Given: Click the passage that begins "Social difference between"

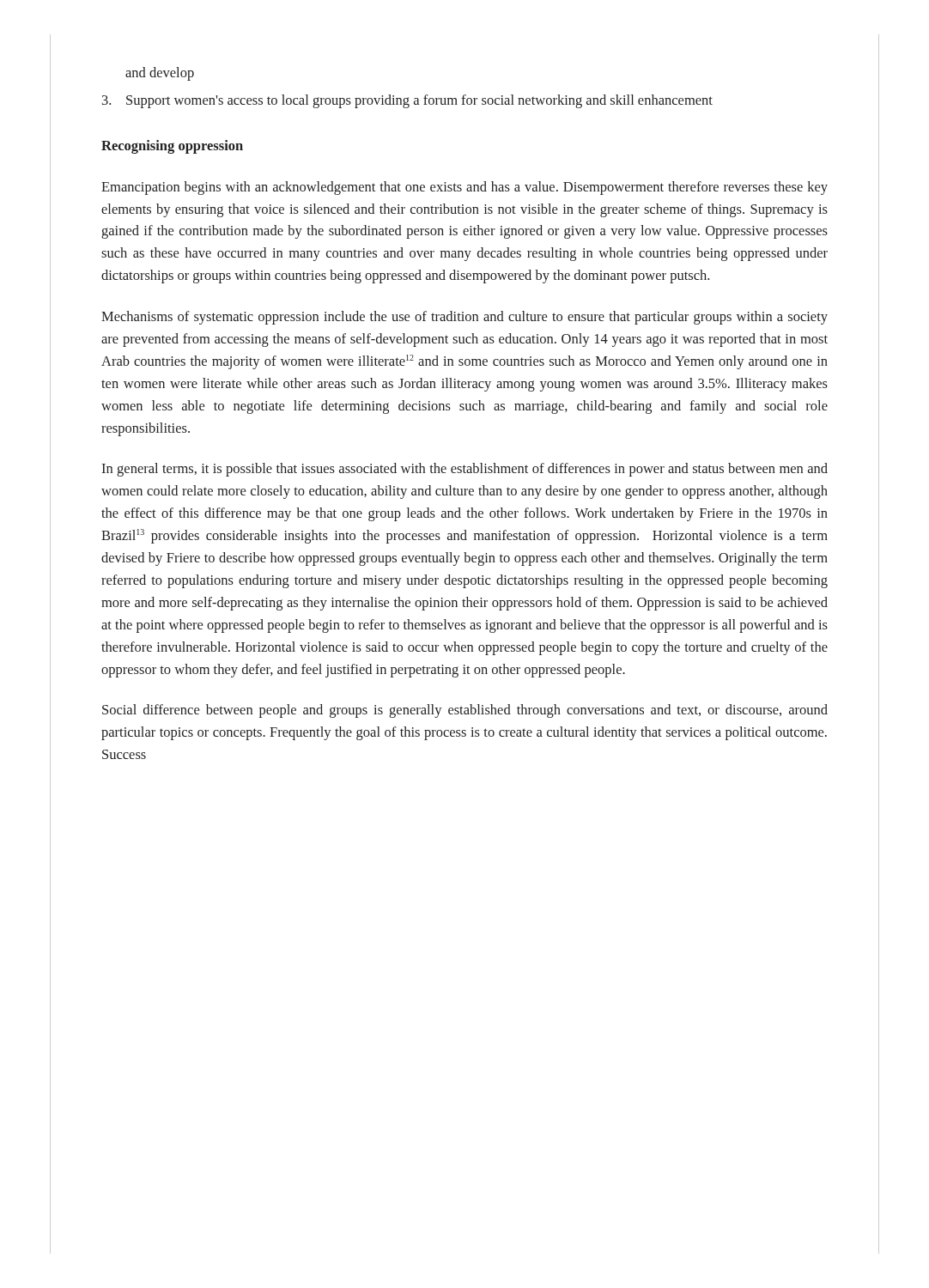Looking at the screenshot, I should click(x=464, y=732).
